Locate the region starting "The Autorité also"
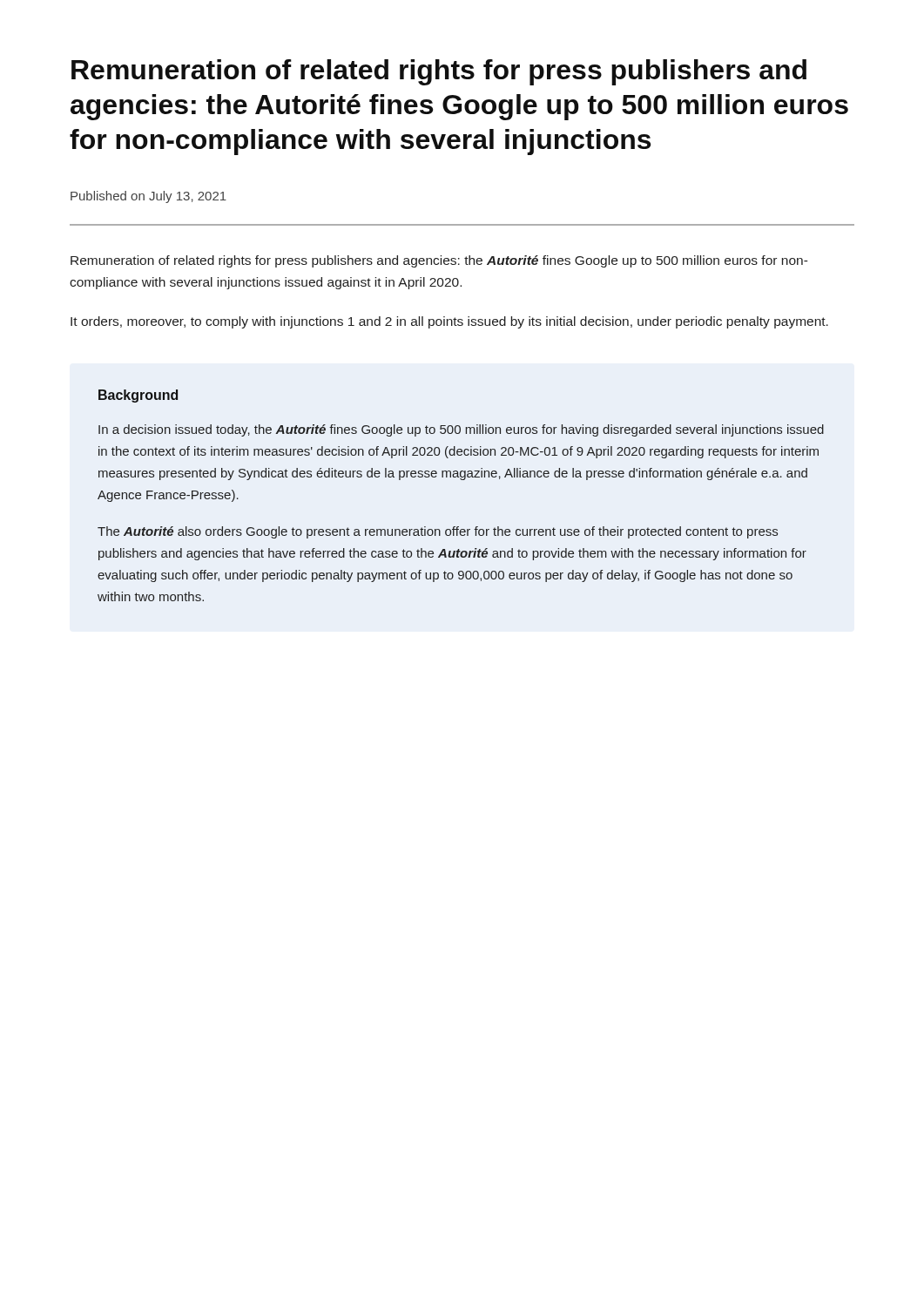 [x=452, y=564]
